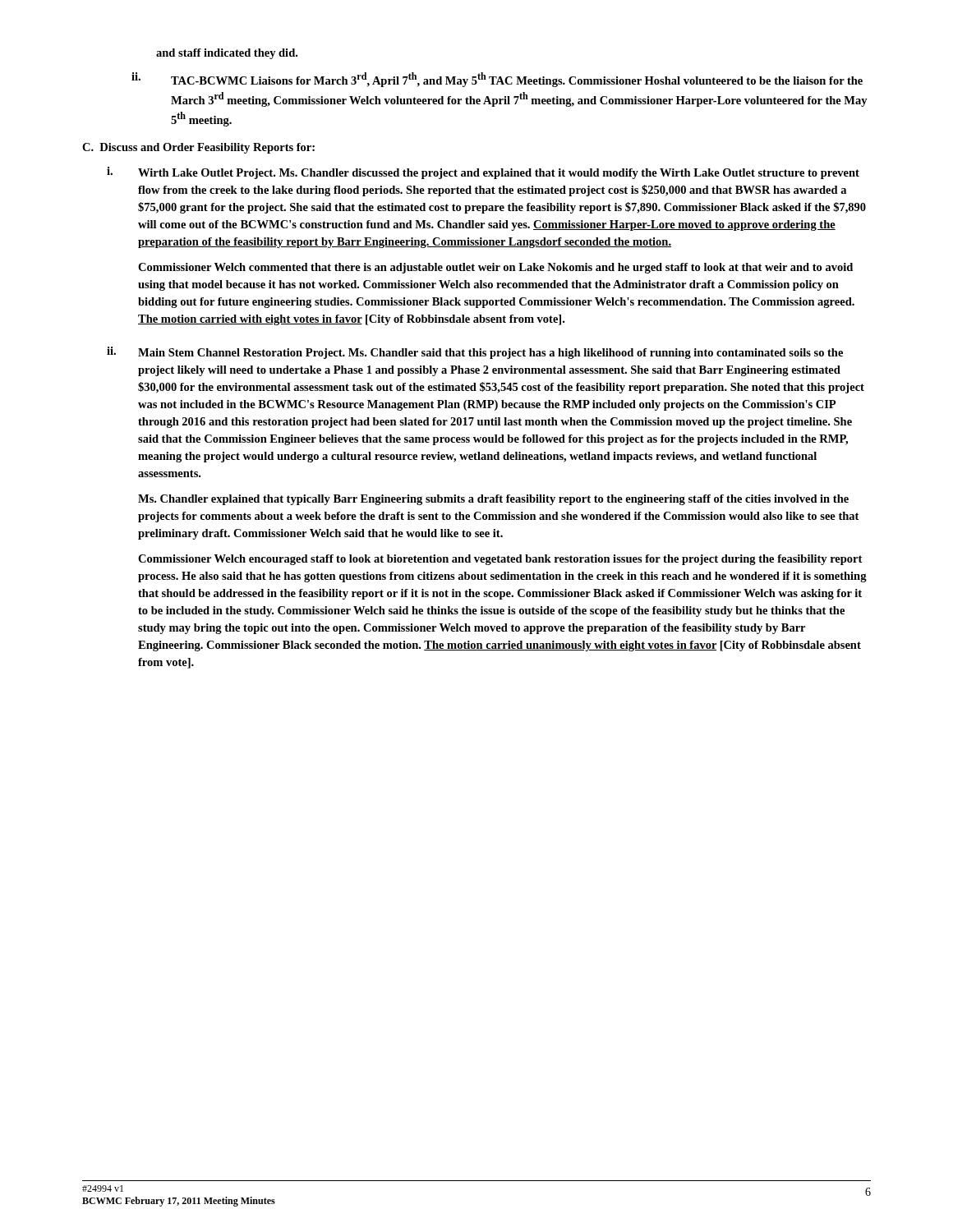Find the text block starting "Commissioner Welch encouraged staff to look at"
This screenshot has width=953, height=1232.
tap(504, 611)
